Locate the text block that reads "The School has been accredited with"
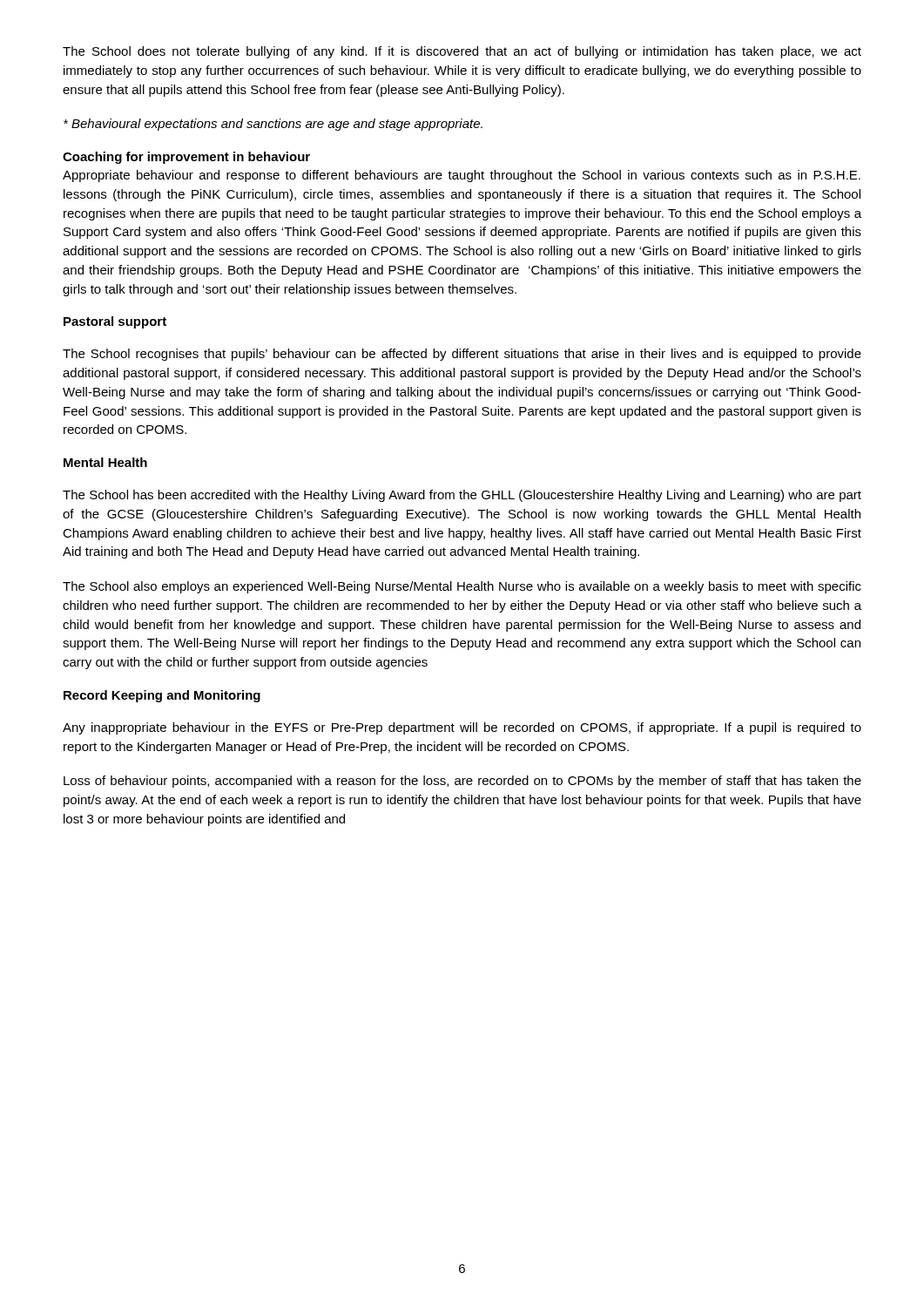Image resolution: width=924 pixels, height=1307 pixels. click(x=462, y=523)
